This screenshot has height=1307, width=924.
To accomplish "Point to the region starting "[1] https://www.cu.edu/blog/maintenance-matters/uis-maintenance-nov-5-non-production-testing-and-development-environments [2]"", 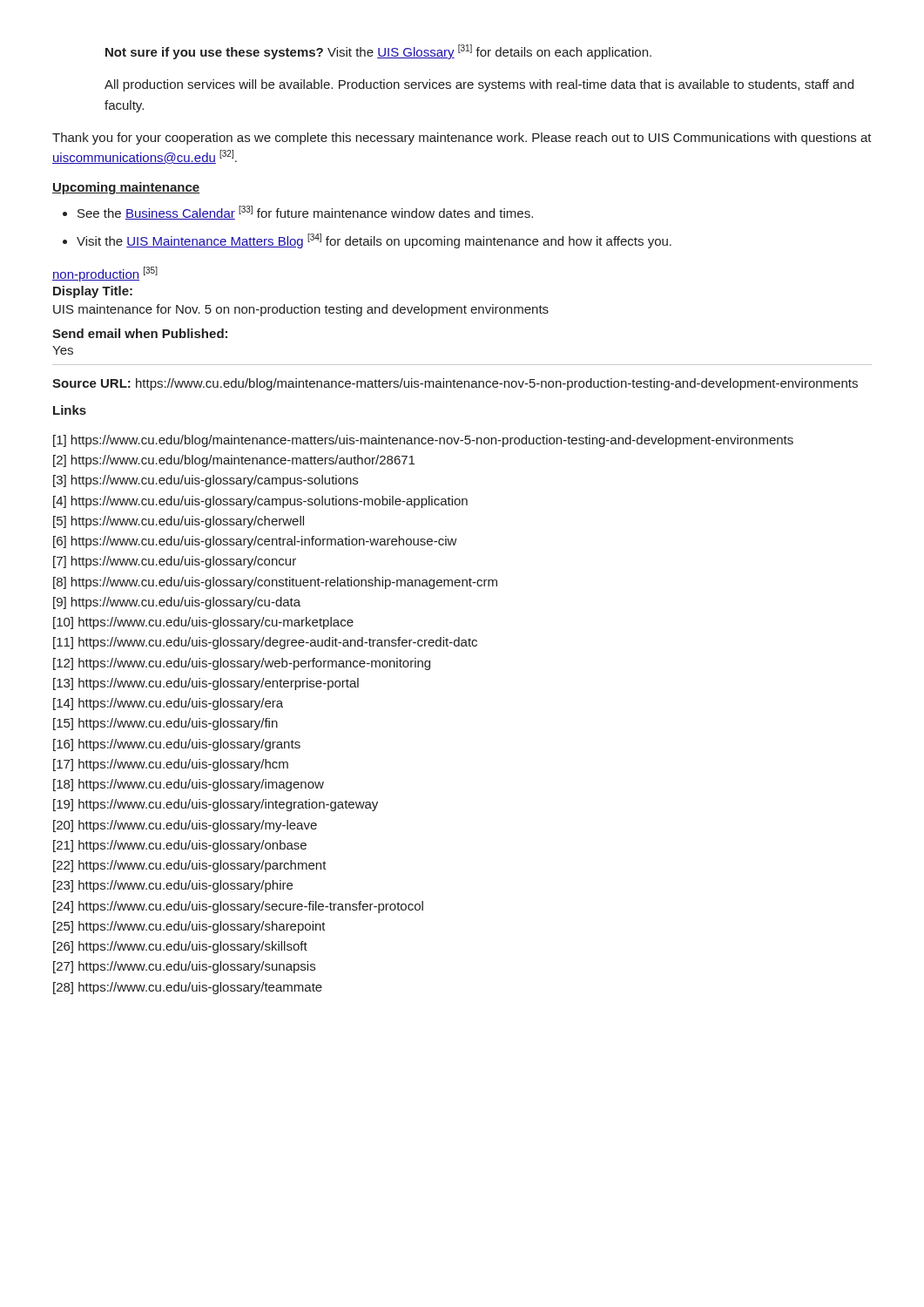I will tap(423, 441).
